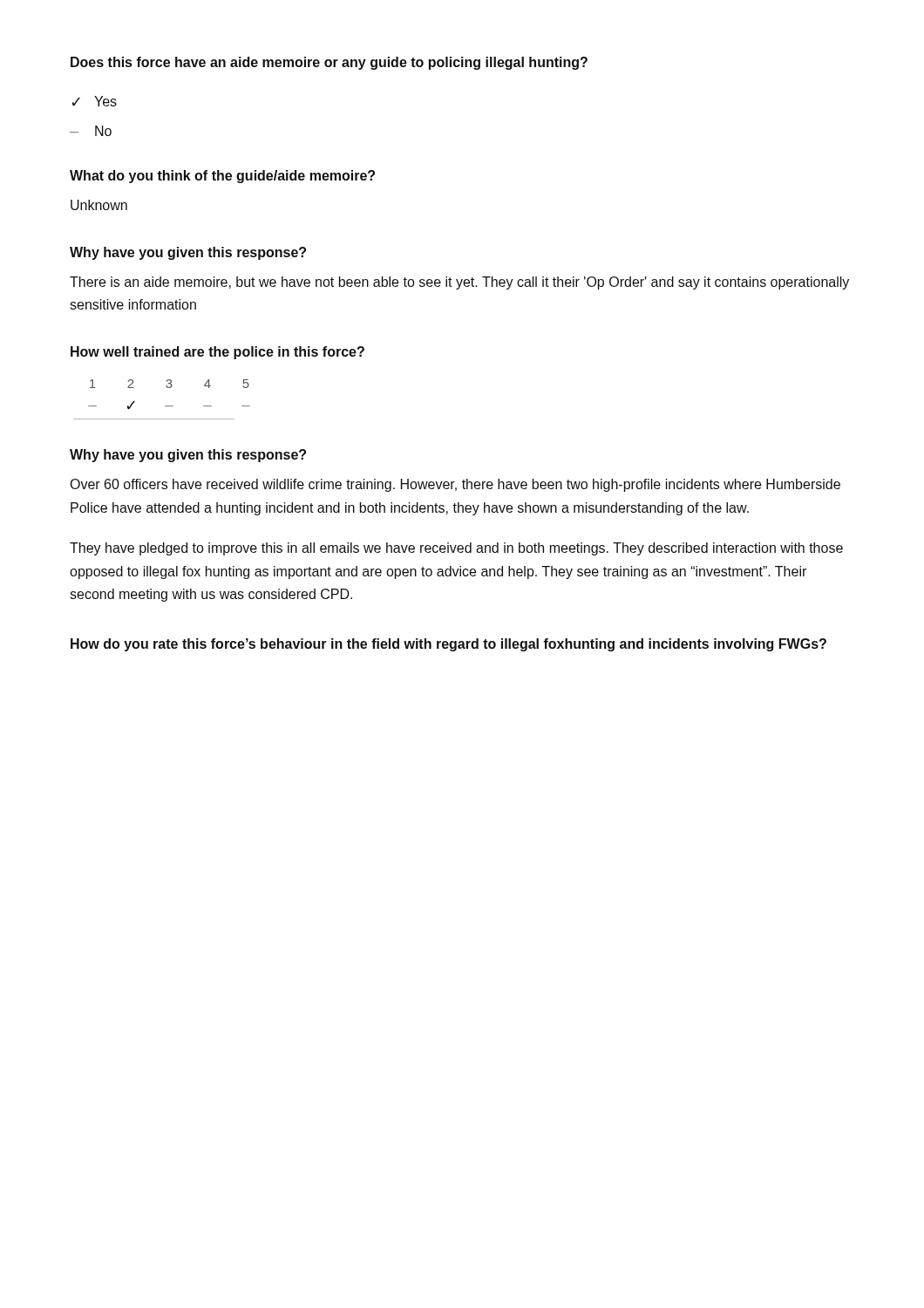The height and width of the screenshot is (1308, 924).
Task: Find the block on this page that starts "They have pledged"
Action: (x=457, y=571)
